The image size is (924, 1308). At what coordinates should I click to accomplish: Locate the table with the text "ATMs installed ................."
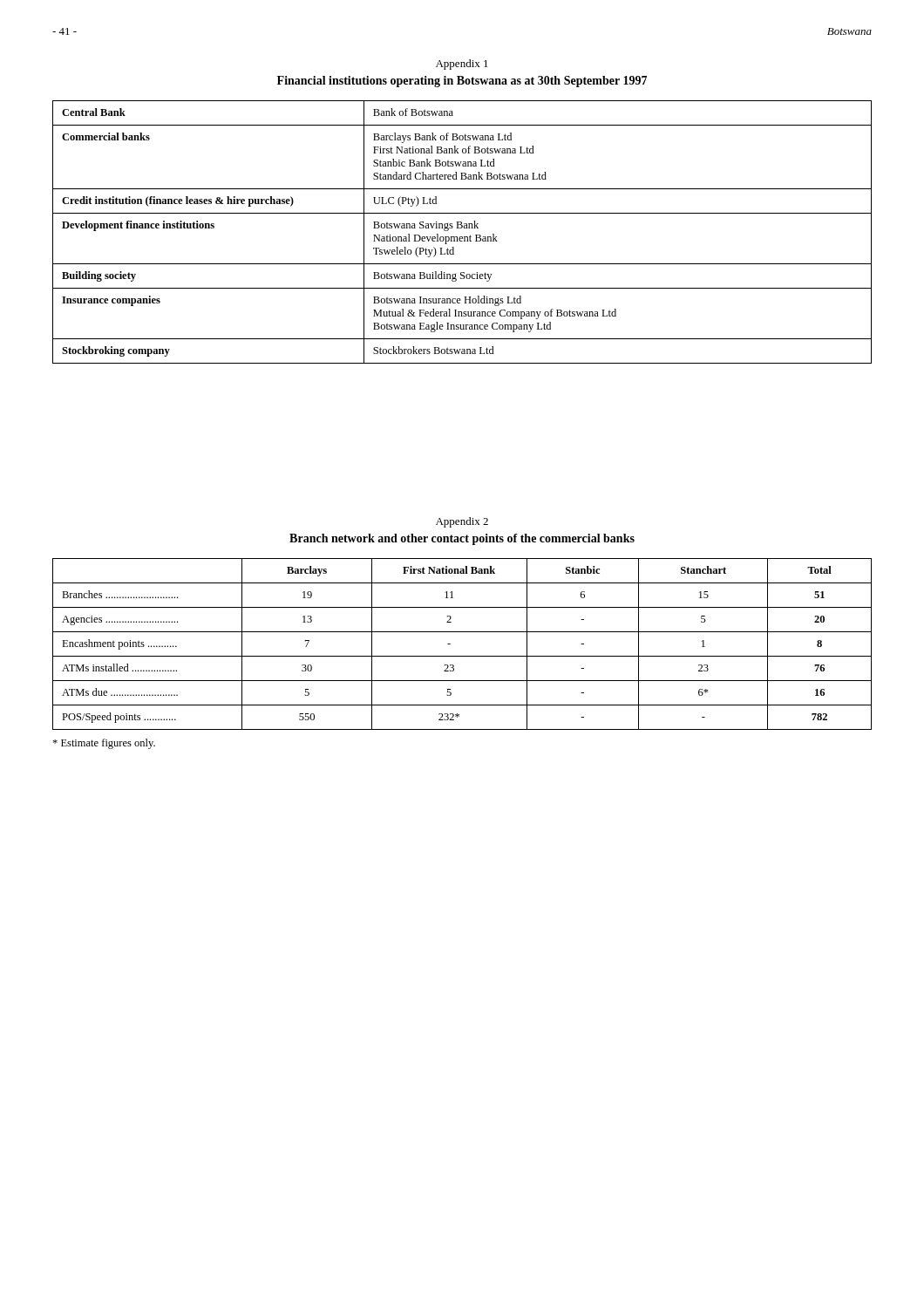coord(462,644)
